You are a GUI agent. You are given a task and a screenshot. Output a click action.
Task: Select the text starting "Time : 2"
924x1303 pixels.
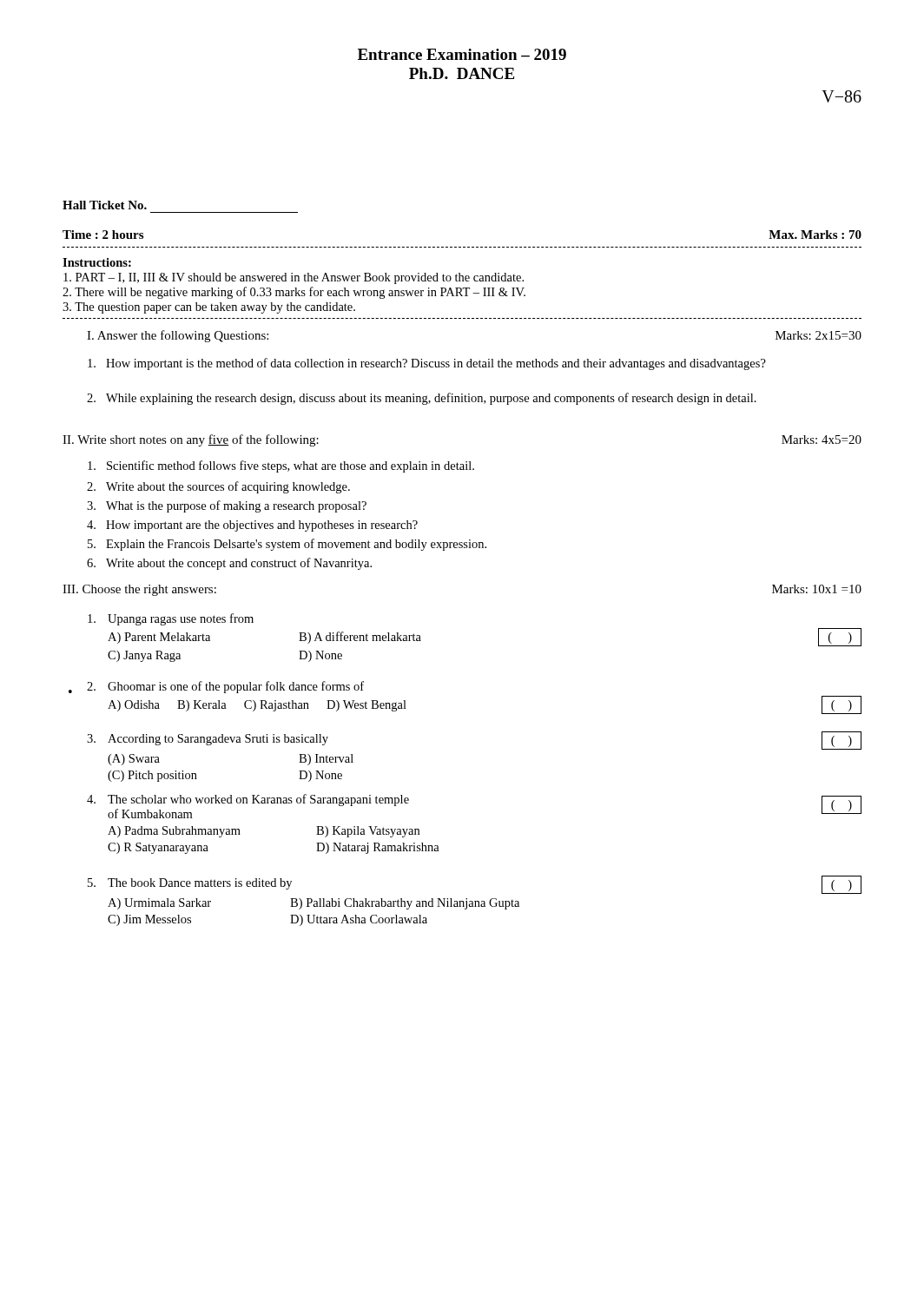(x=462, y=235)
